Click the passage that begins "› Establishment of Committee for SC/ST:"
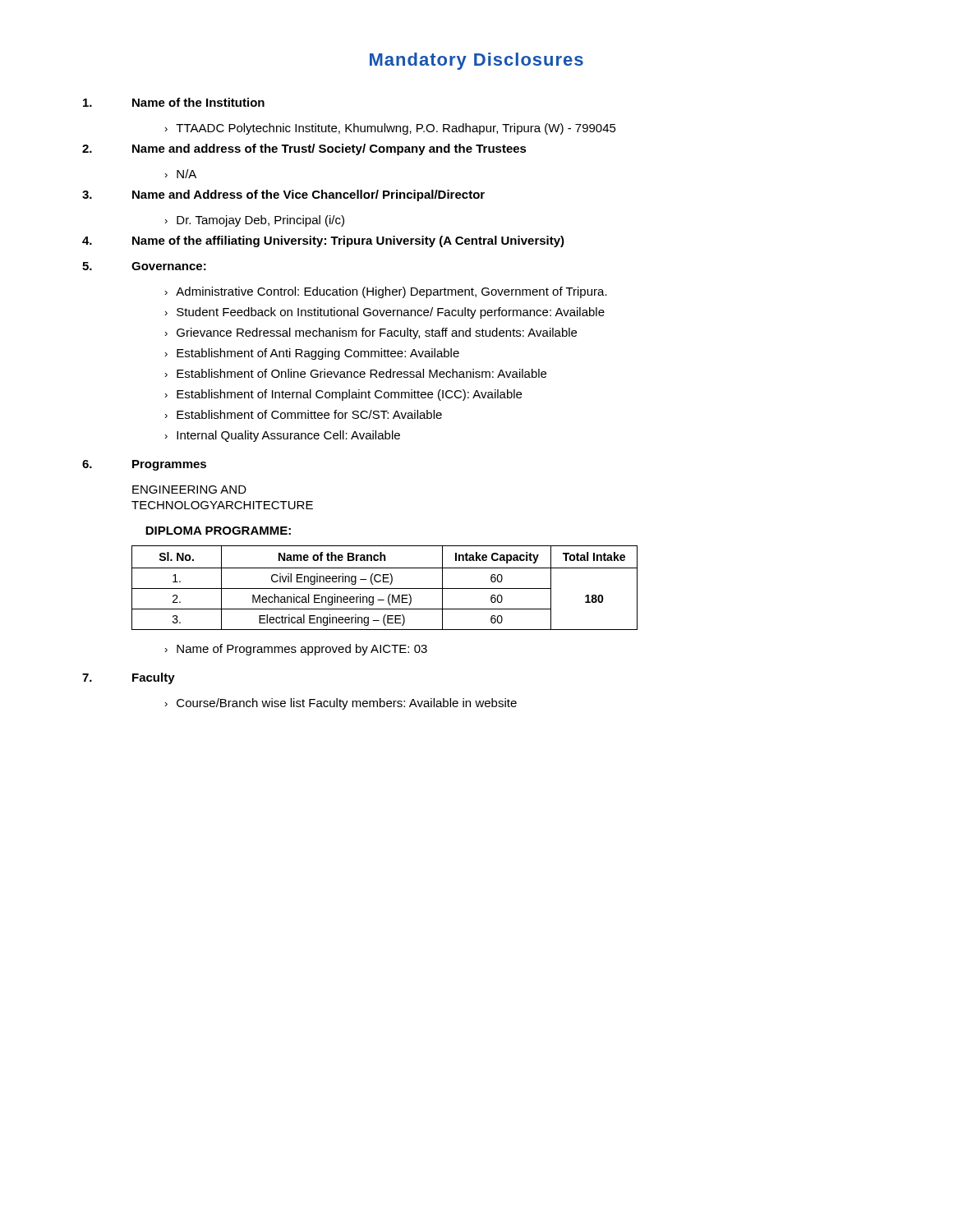 [x=303, y=414]
